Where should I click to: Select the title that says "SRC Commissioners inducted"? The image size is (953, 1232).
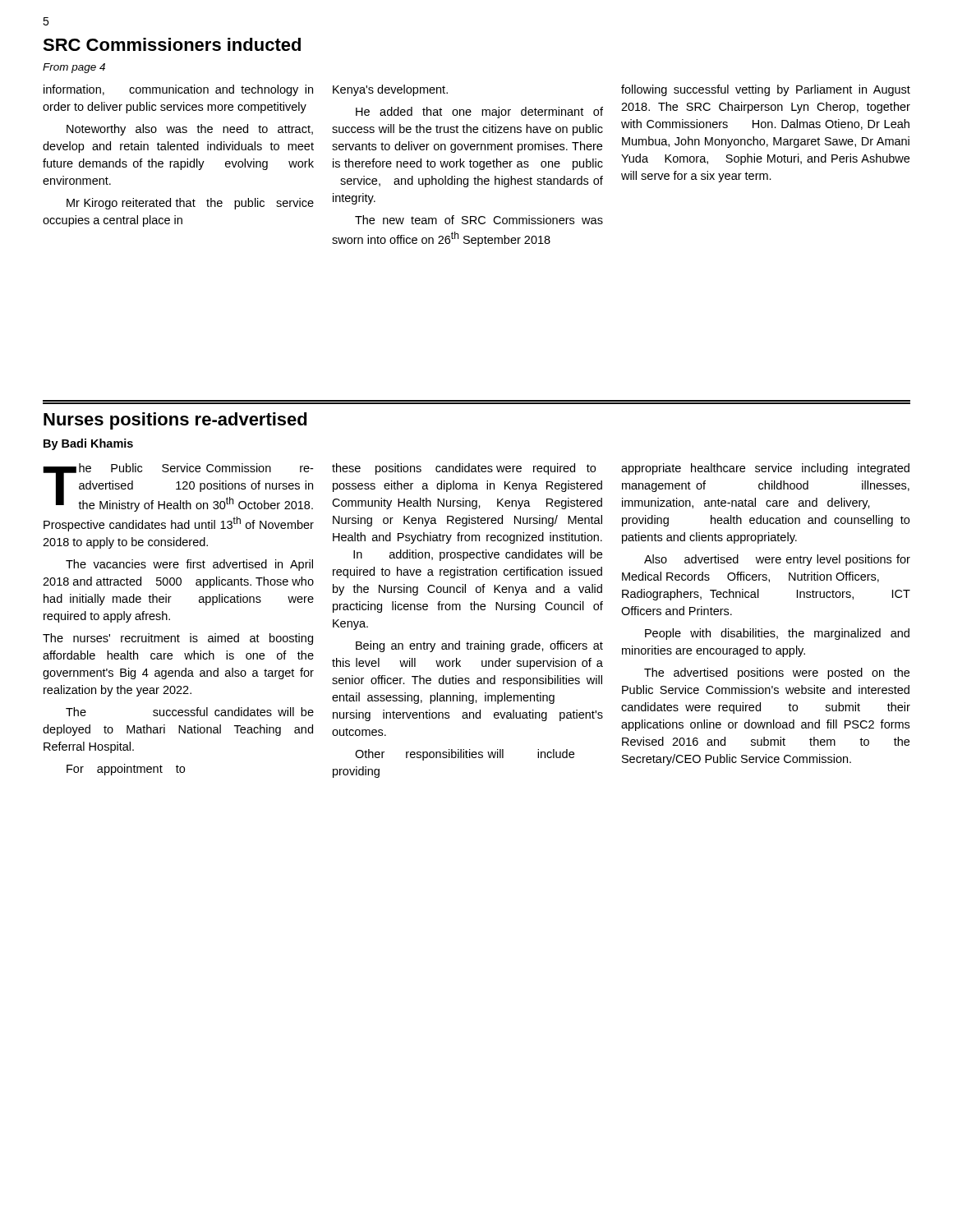tap(172, 45)
